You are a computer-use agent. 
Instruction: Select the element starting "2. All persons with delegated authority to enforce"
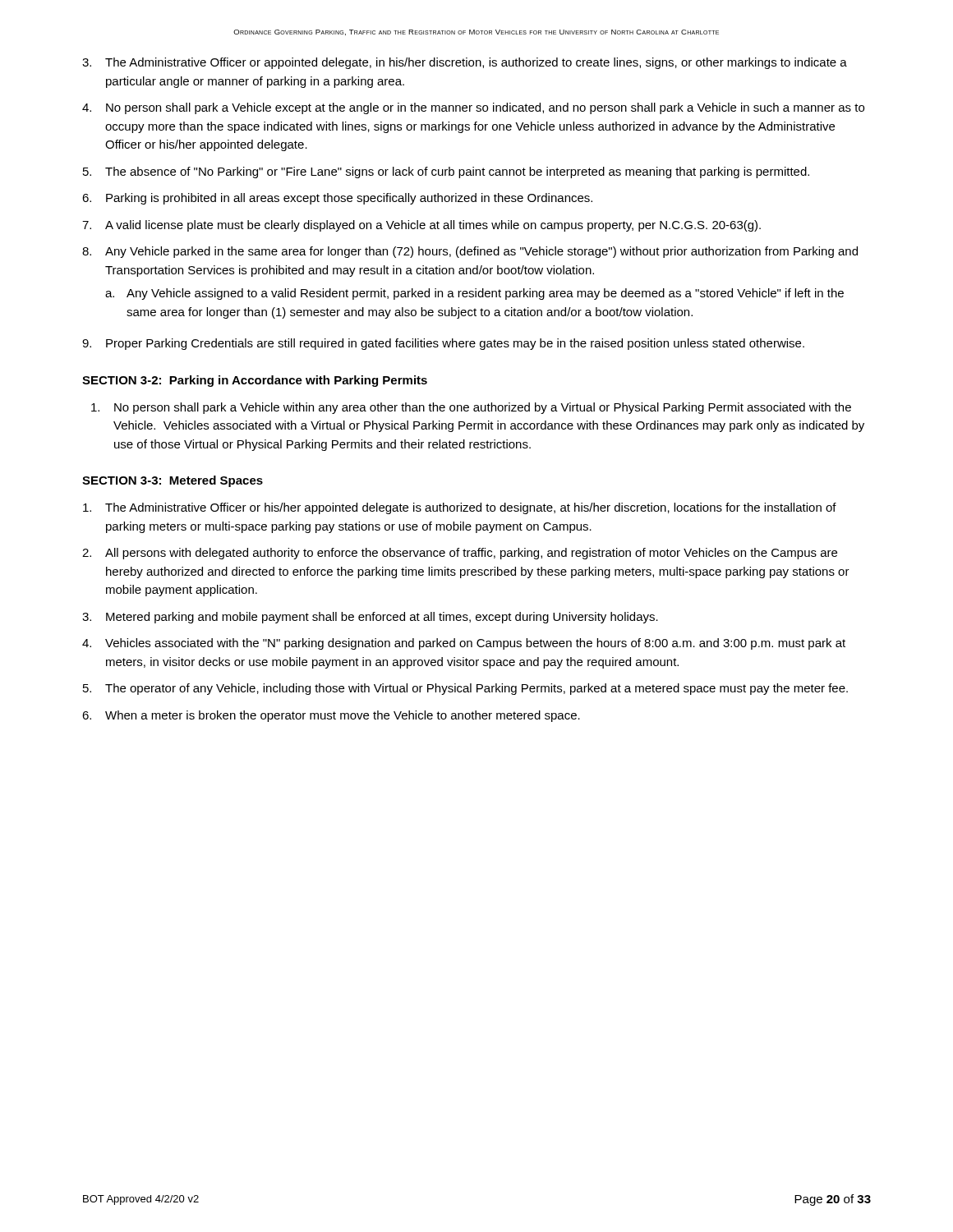tap(476, 571)
